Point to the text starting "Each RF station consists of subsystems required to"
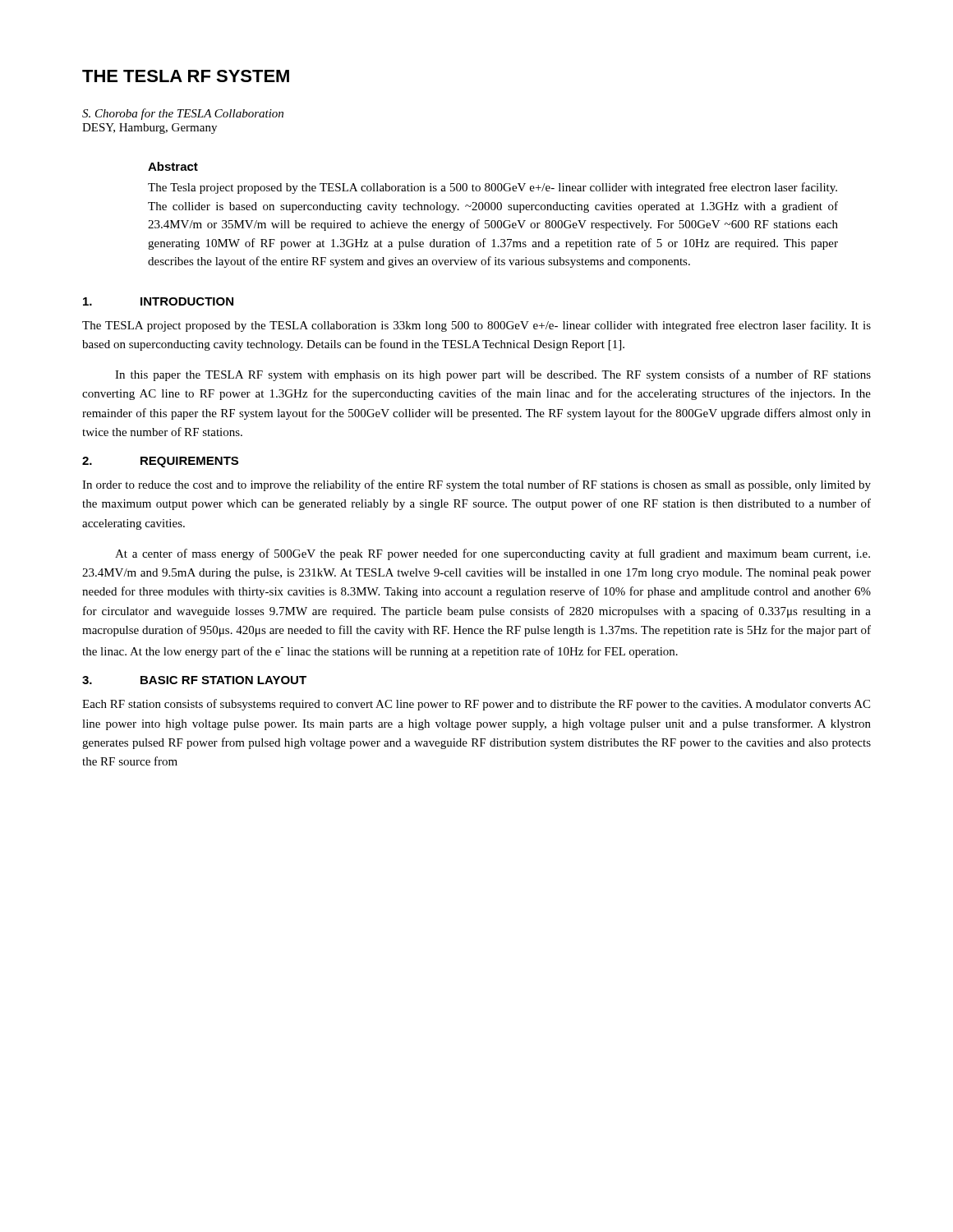The image size is (953, 1232). [x=476, y=733]
